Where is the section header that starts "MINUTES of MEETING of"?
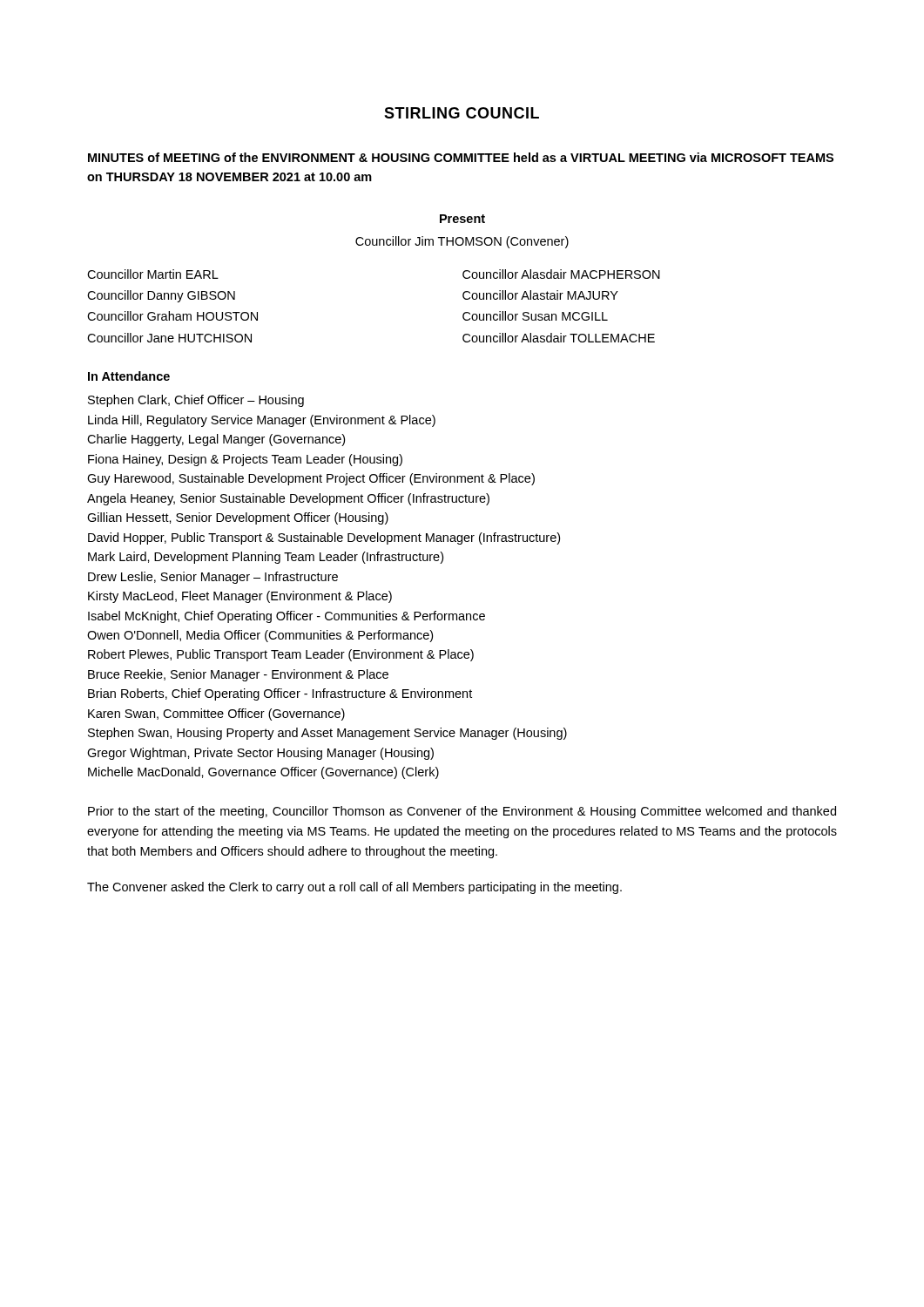 (461, 167)
